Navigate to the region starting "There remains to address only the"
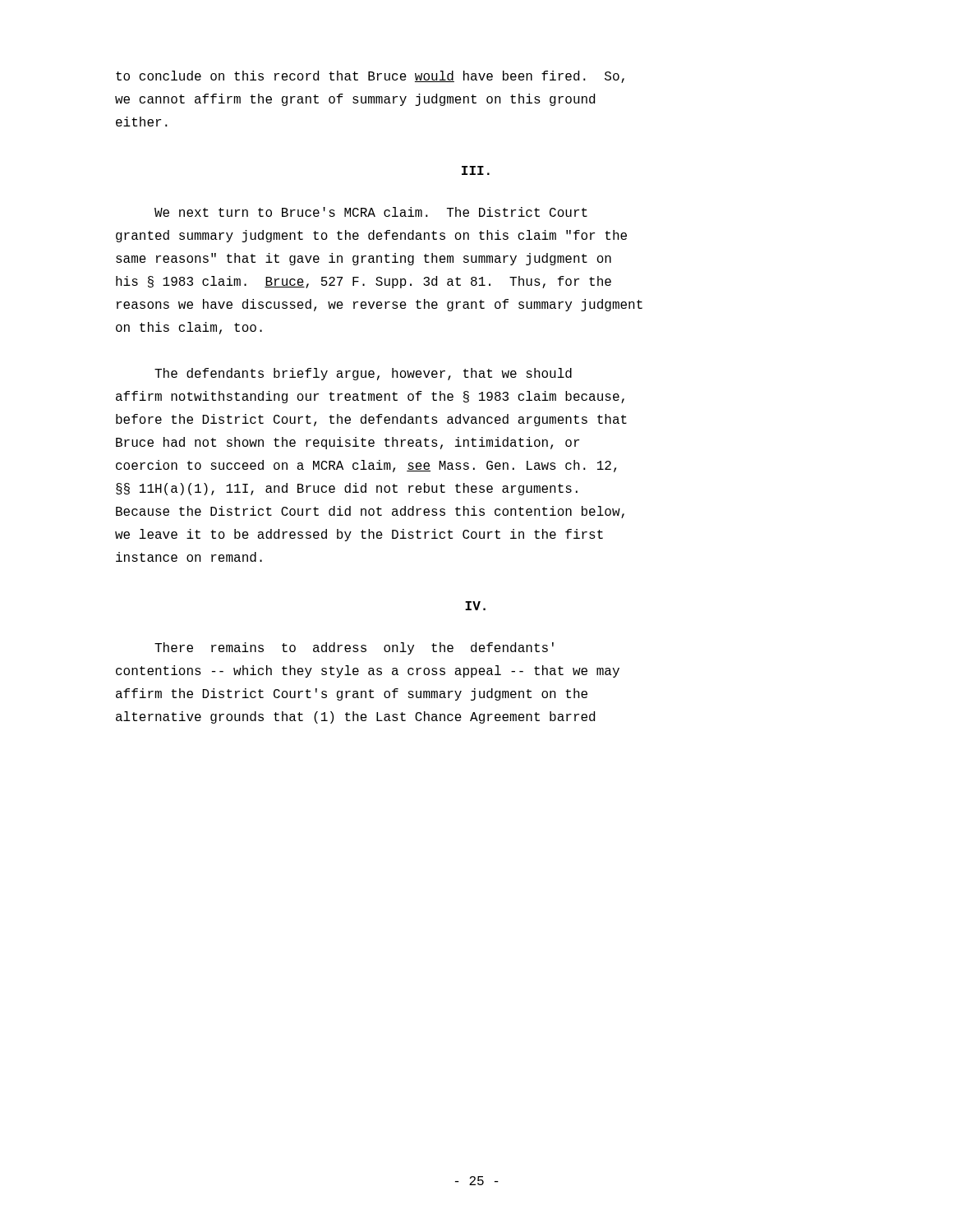953x1232 pixels. tap(367, 683)
